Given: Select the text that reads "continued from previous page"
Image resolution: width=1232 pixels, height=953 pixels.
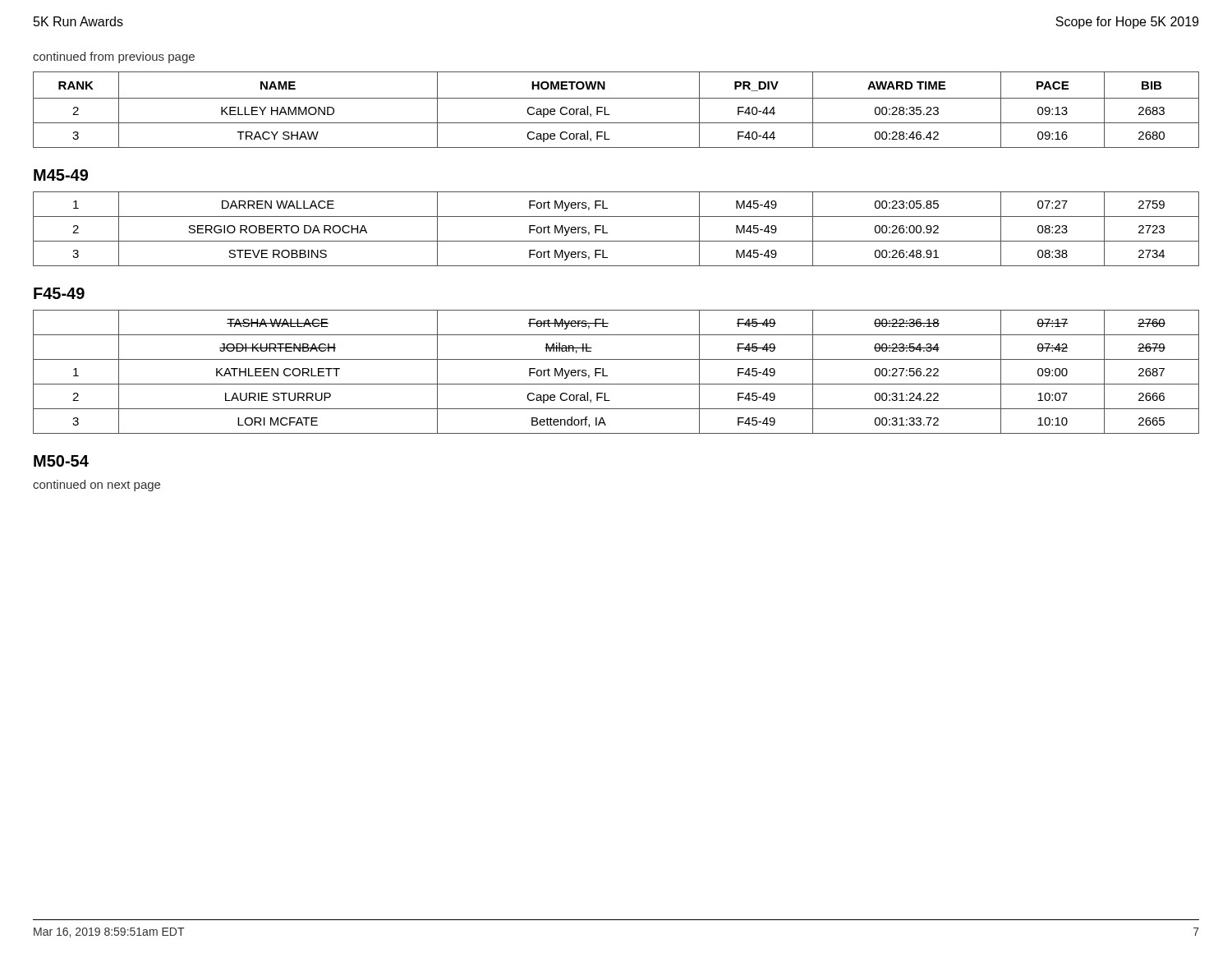Looking at the screenshot, I should pyautogui.click(x=114, y=56).
